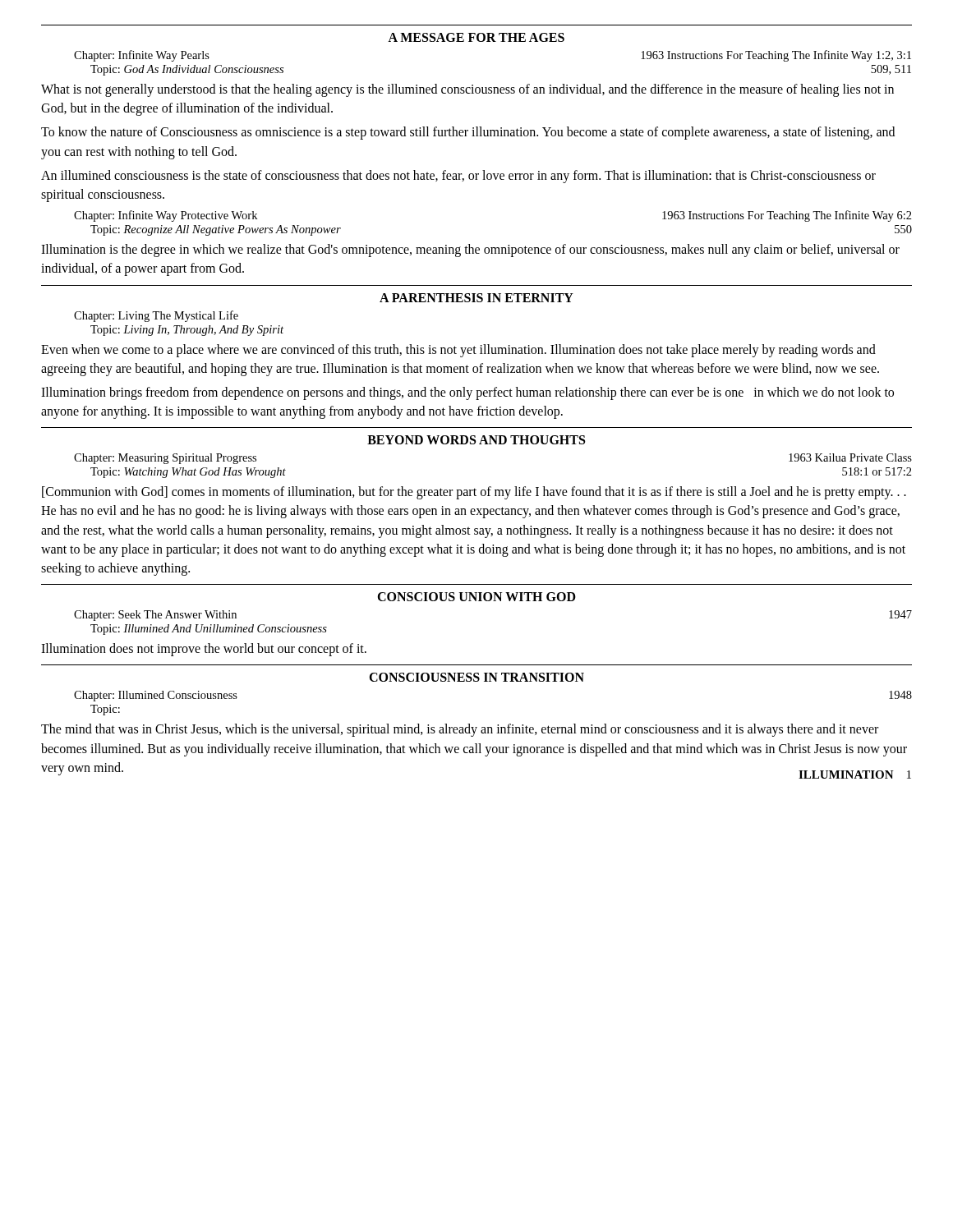
Task: Locate the text starting "Even when we come to a place"
Action: coord(476,359)
